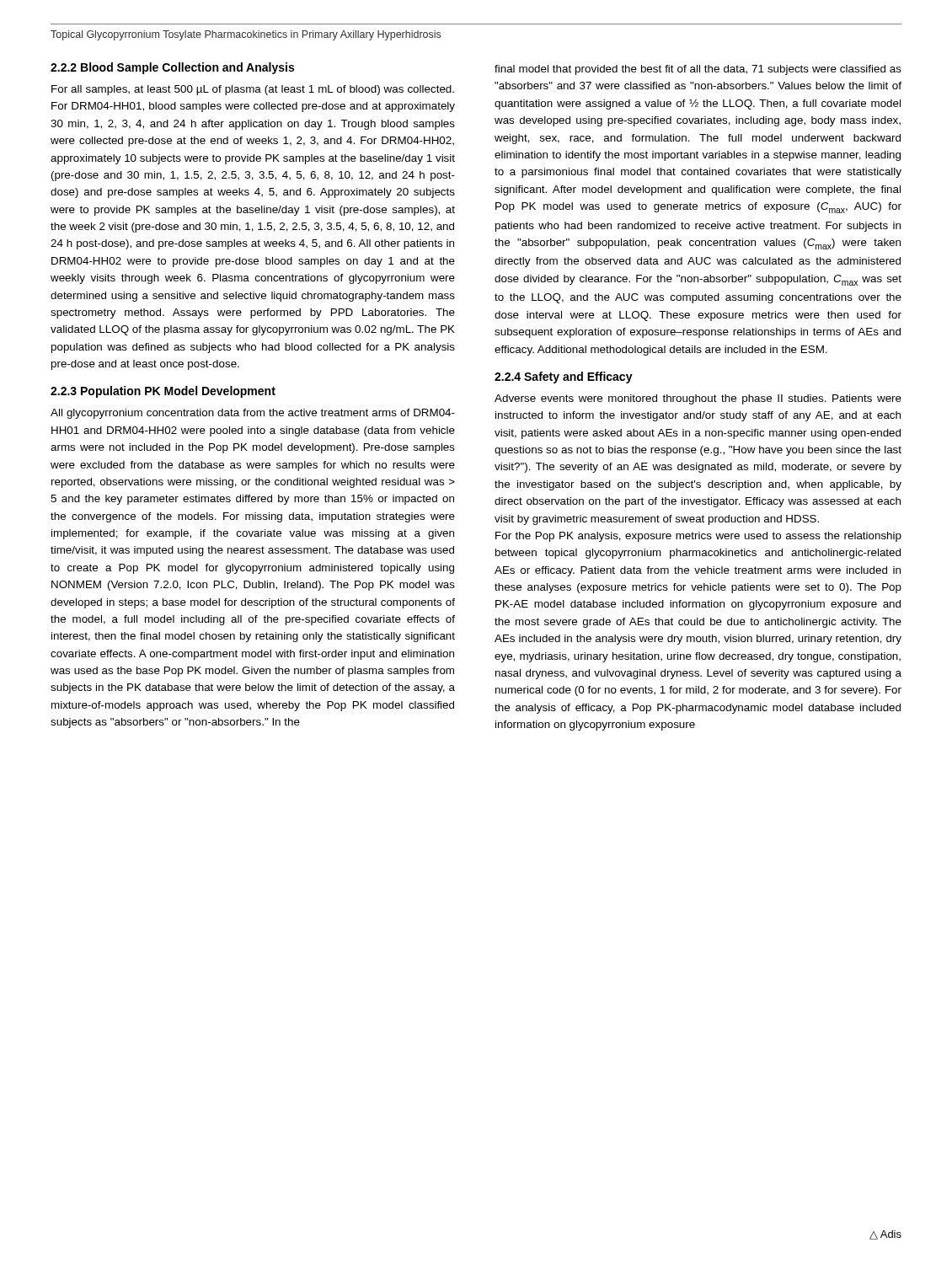Find "2.2.4 Safety and Efficacy" on this page
This screenshot has width=952, height=1264.
563,377
